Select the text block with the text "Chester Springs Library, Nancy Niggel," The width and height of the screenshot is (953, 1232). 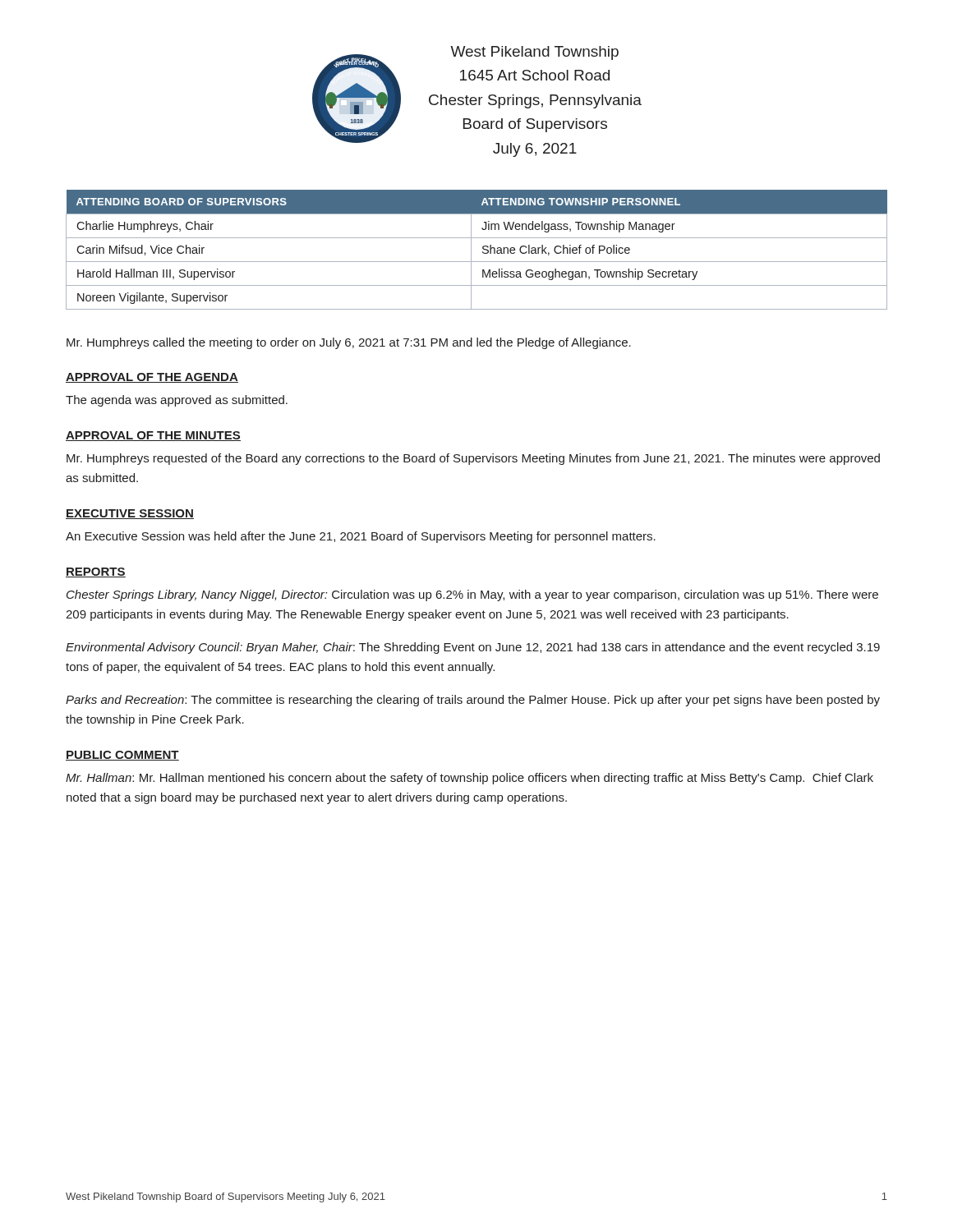472,604
